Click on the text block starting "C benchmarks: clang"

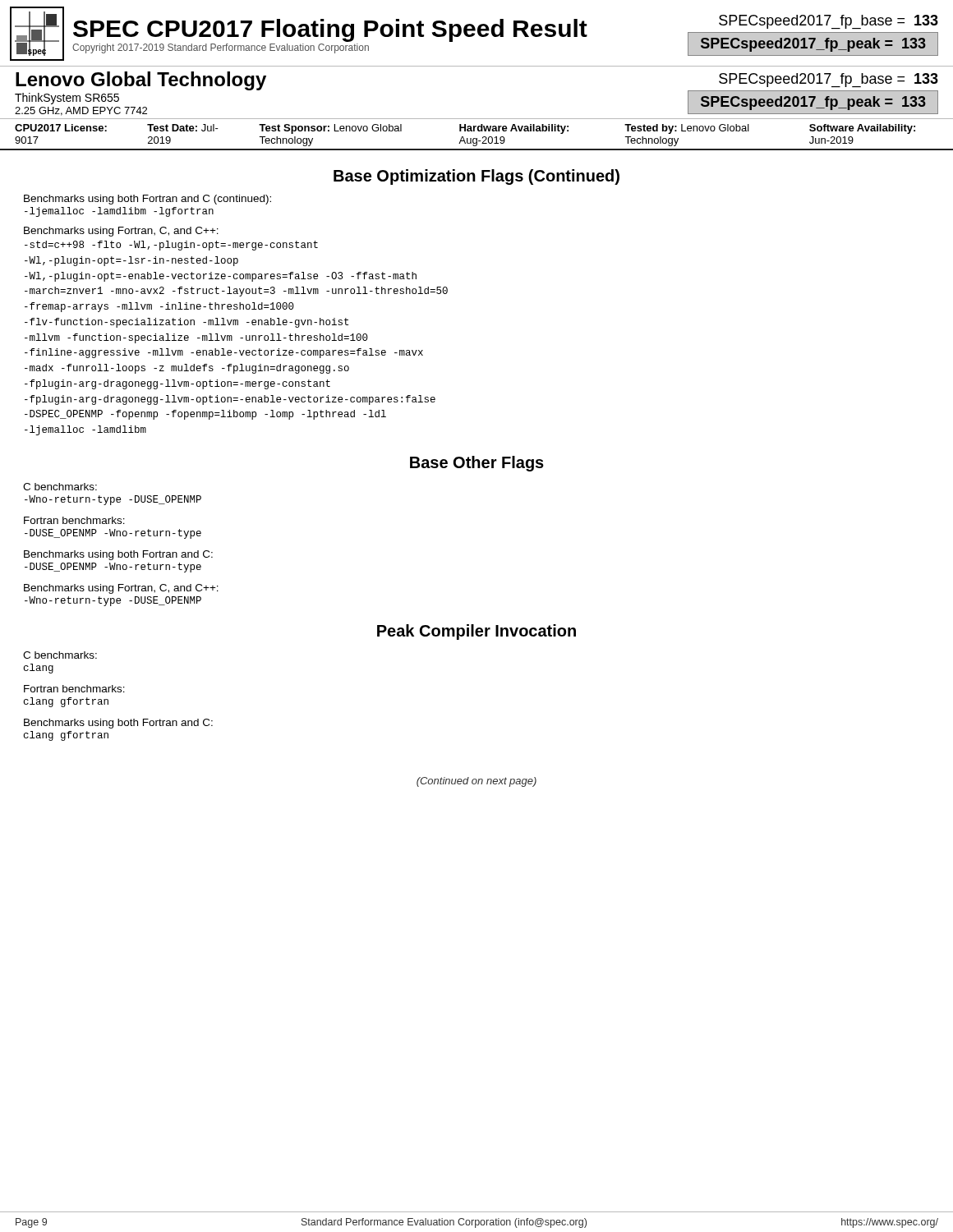point(60,655)
